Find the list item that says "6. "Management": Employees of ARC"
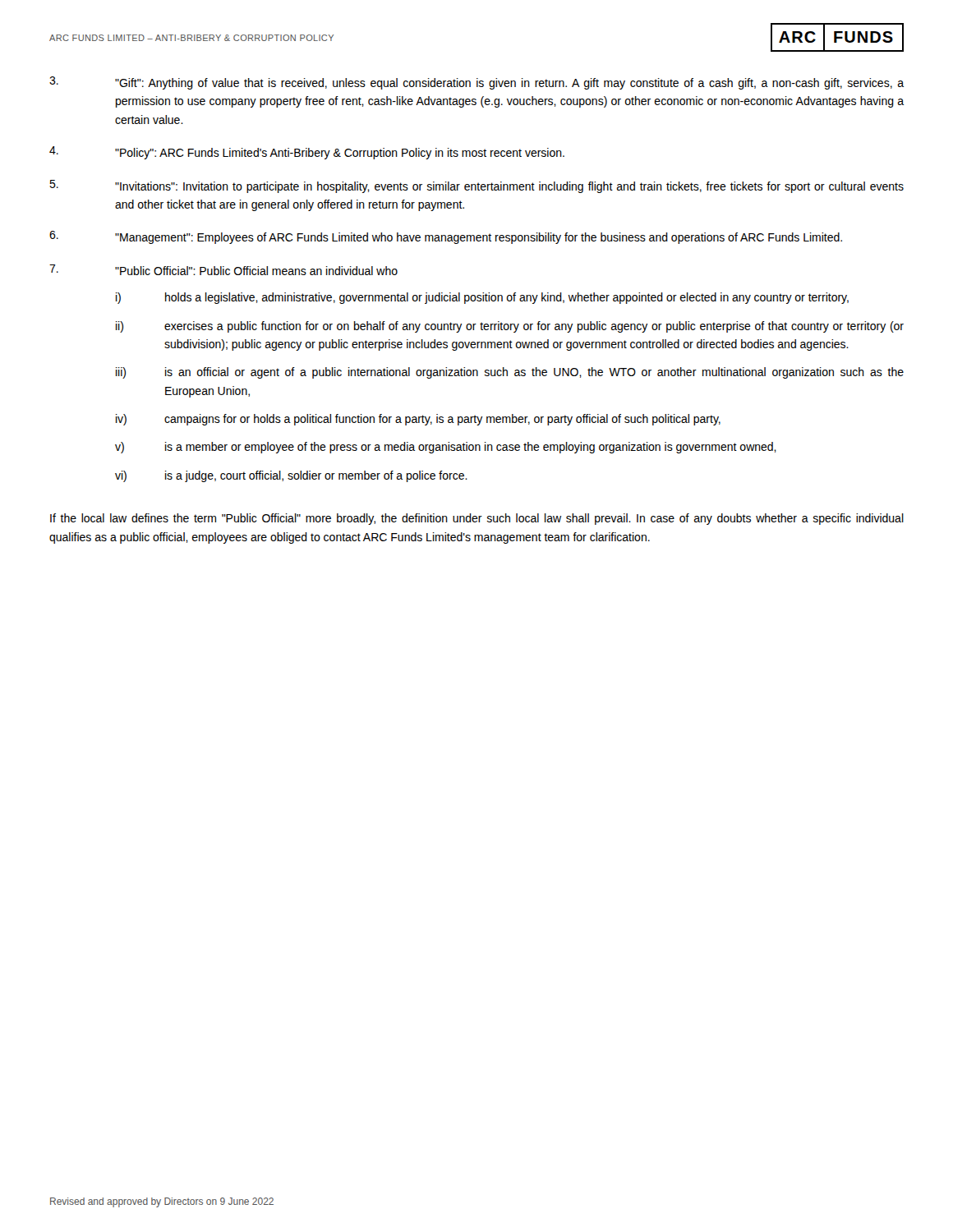The width and height of the screenshot is (953, 1232). (x=476, y=238)
